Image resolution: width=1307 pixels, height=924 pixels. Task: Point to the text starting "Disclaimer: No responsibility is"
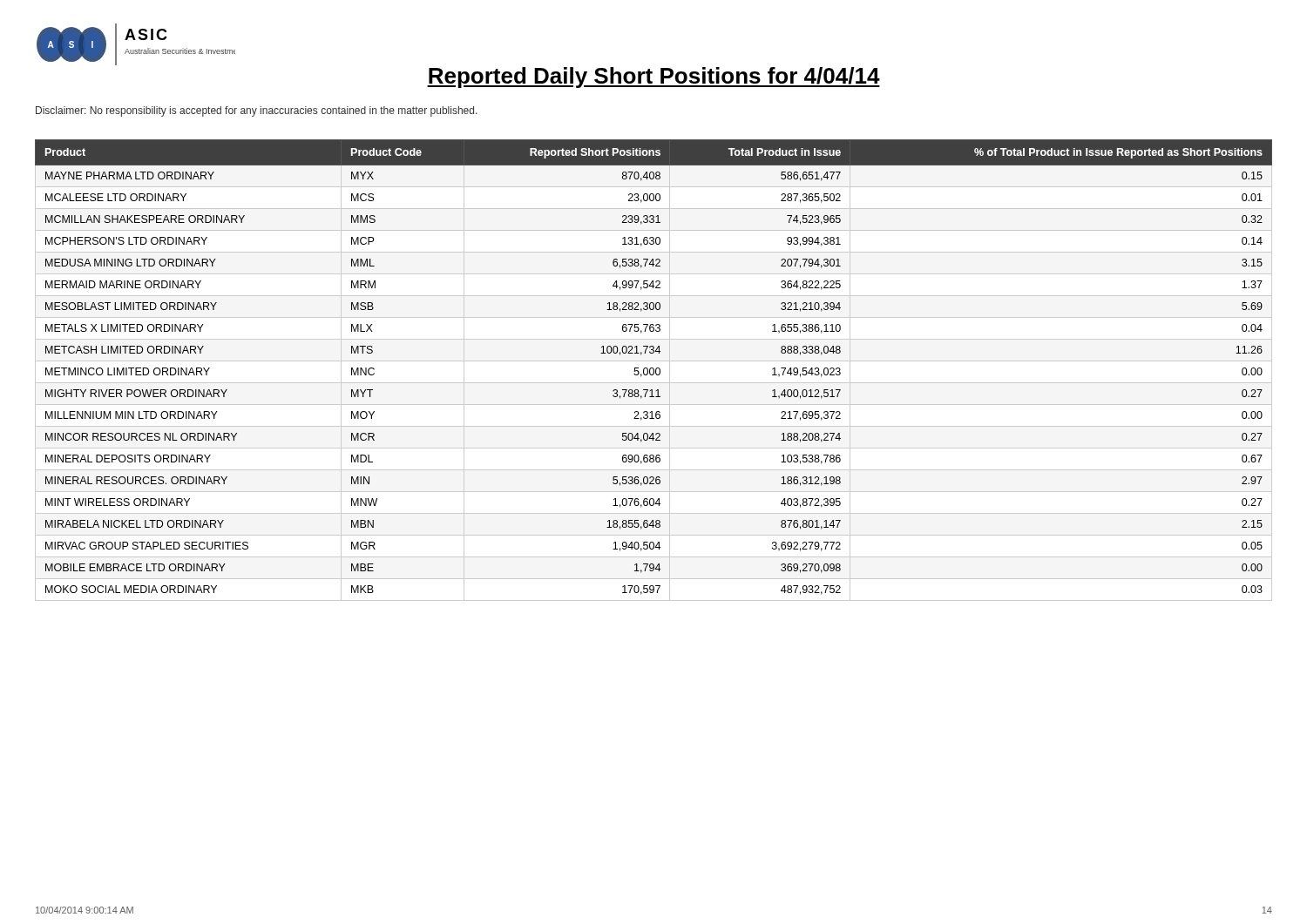point(256,111)
